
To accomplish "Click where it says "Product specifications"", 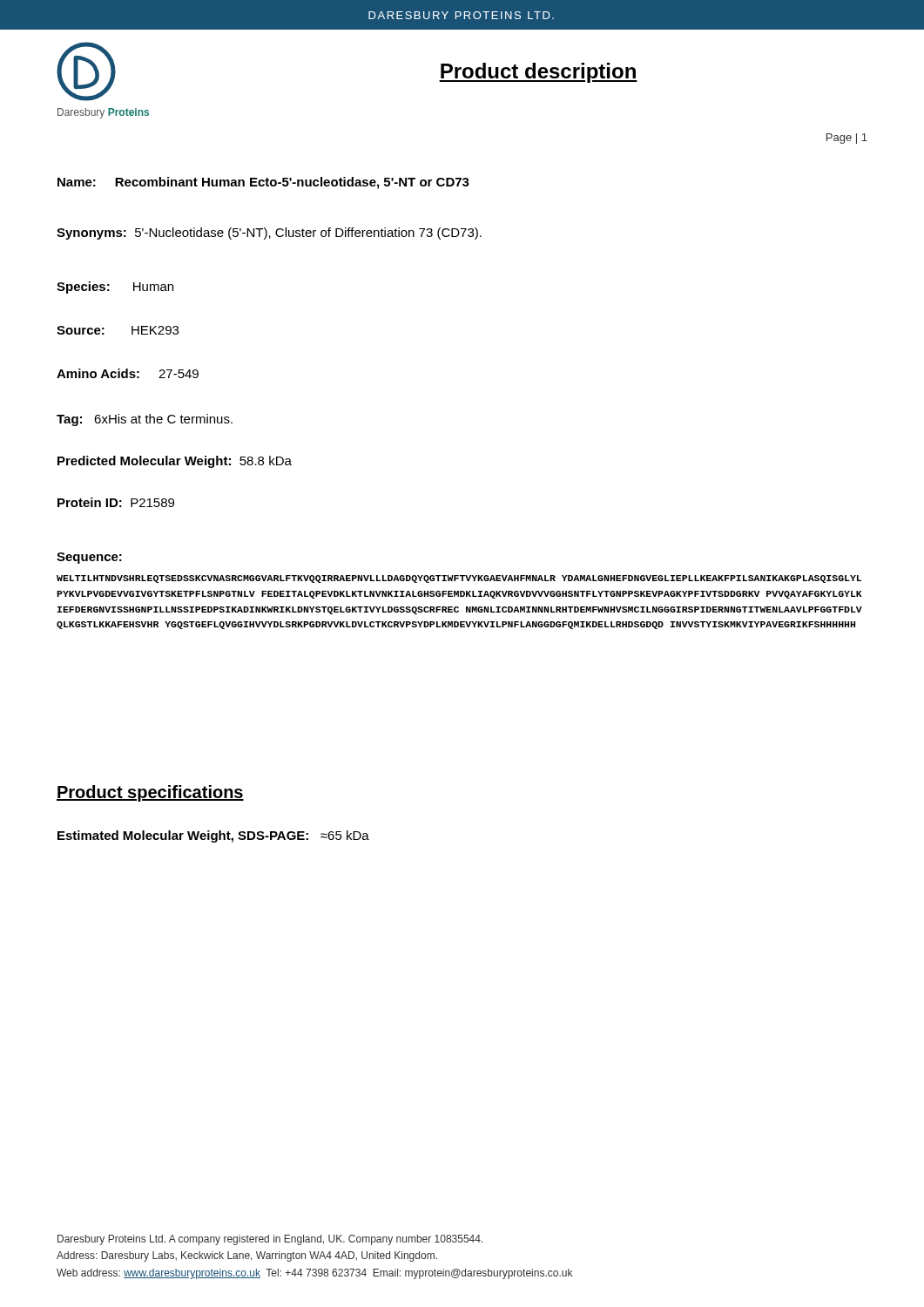I will coord(150,792).
